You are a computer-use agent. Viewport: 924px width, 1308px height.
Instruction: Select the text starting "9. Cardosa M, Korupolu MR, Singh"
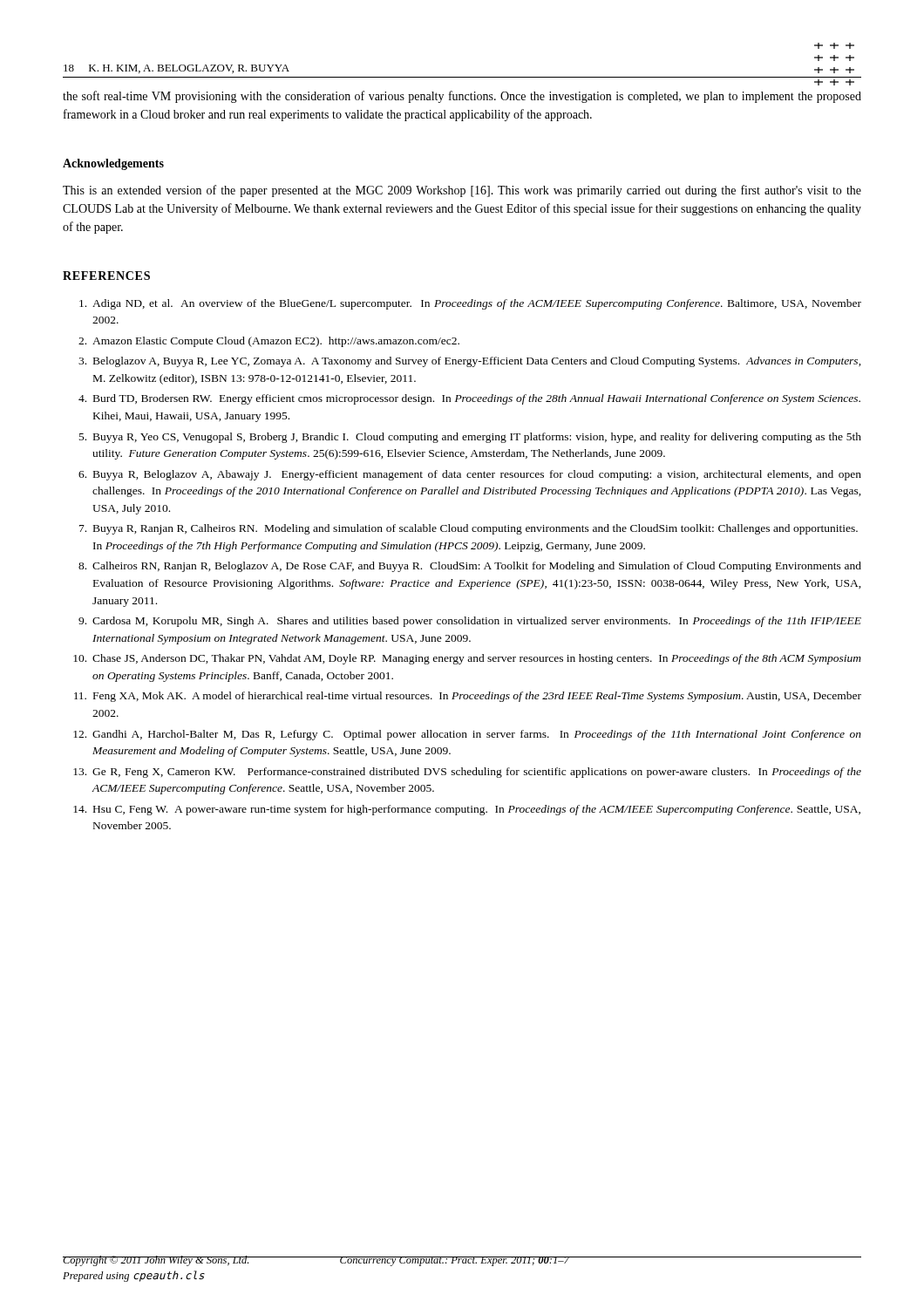point(462,629)
